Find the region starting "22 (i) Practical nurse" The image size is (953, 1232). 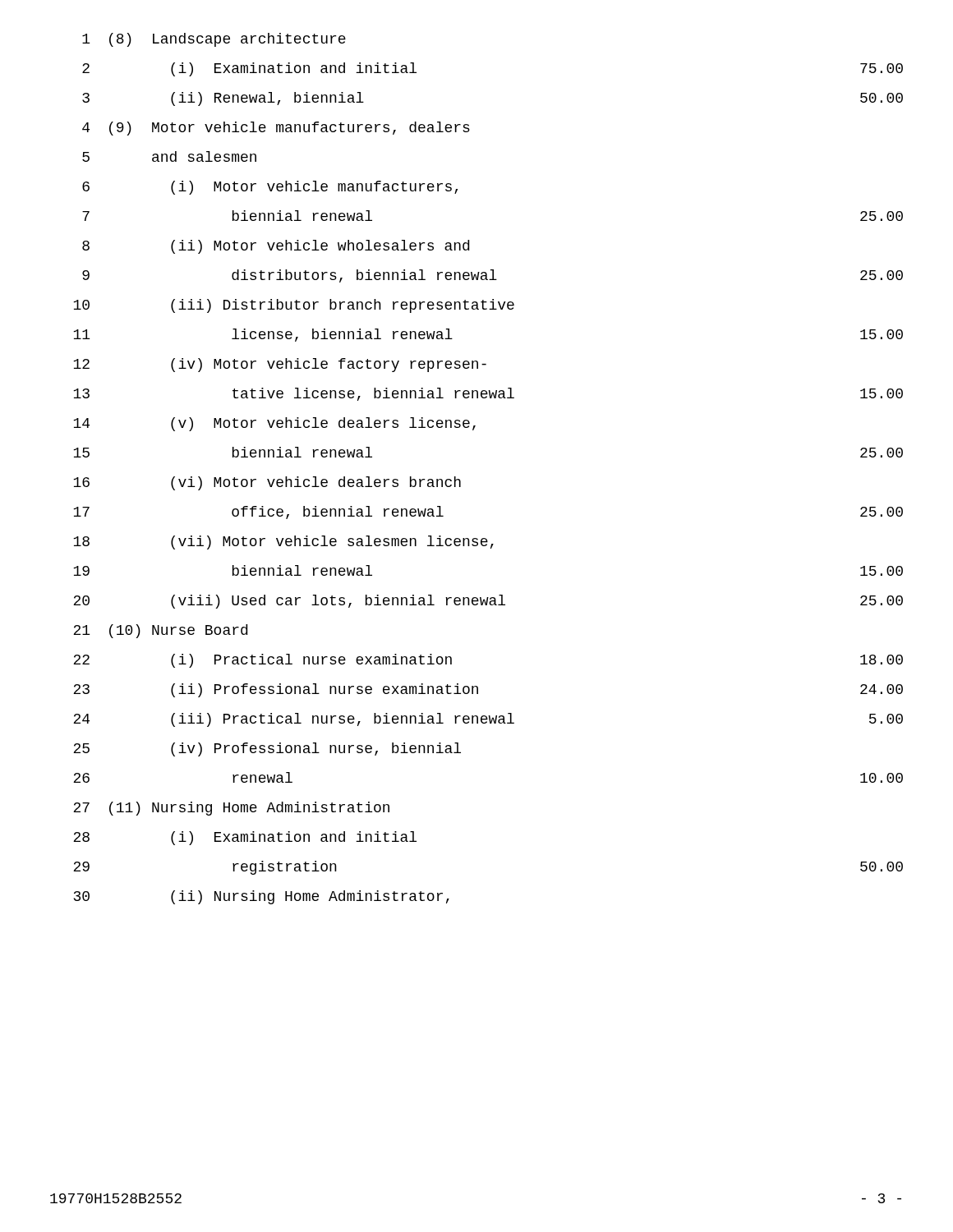[77, 661]
